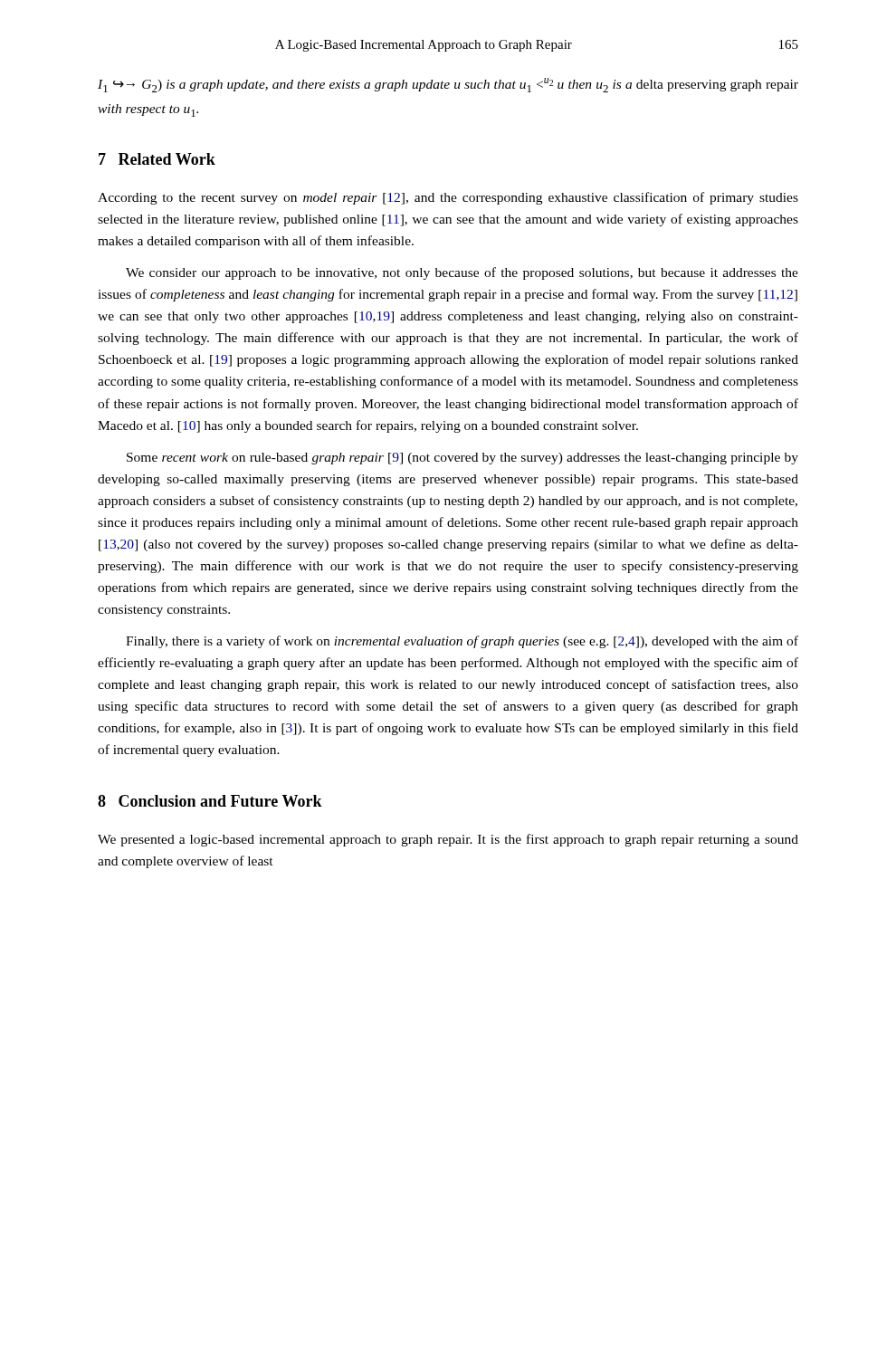
Task: Point to the region starting "Finally, there is a variety of"
Action: point(448,695)
